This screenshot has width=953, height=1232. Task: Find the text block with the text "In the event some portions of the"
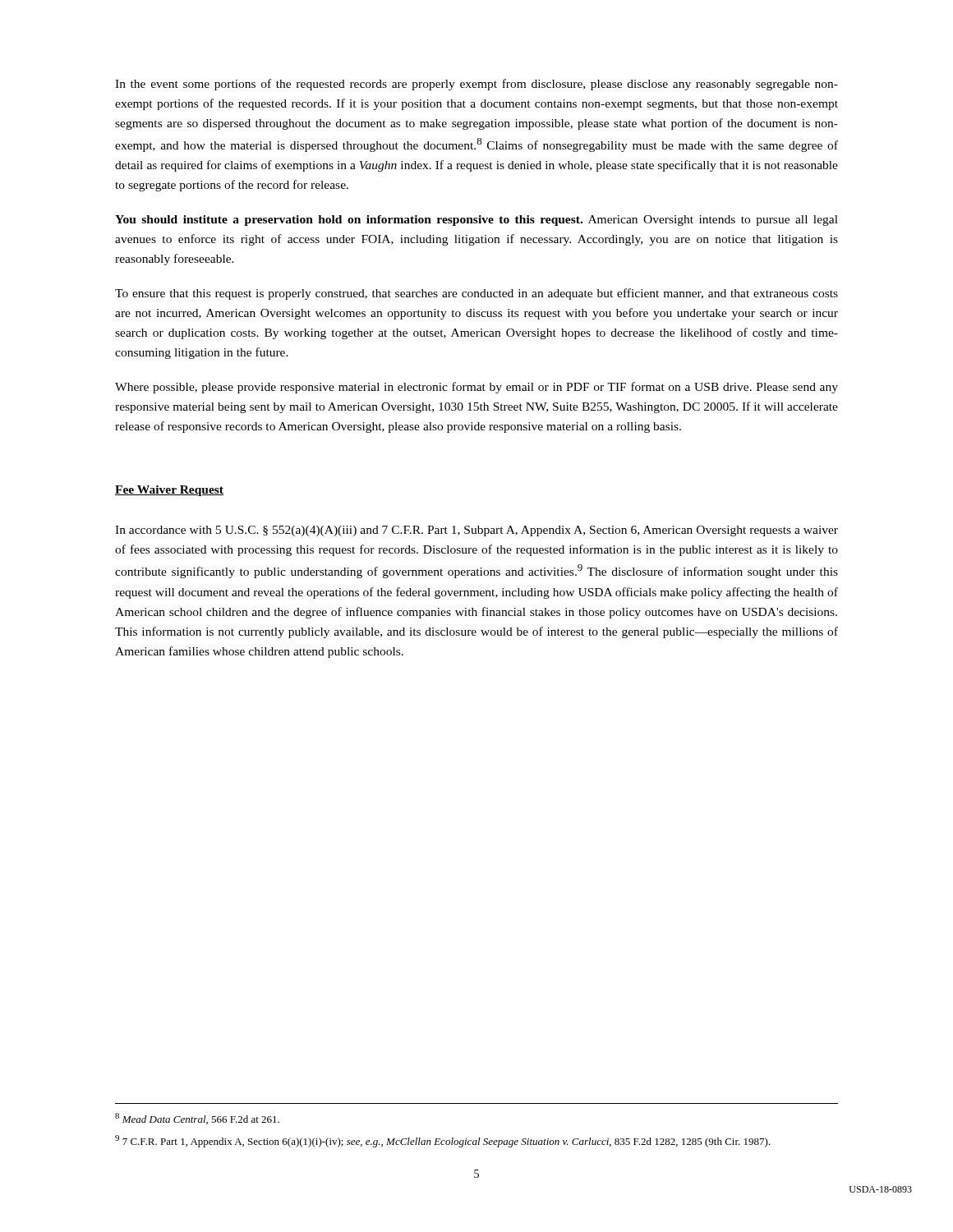pyautogui.click(x=476, y=134)
